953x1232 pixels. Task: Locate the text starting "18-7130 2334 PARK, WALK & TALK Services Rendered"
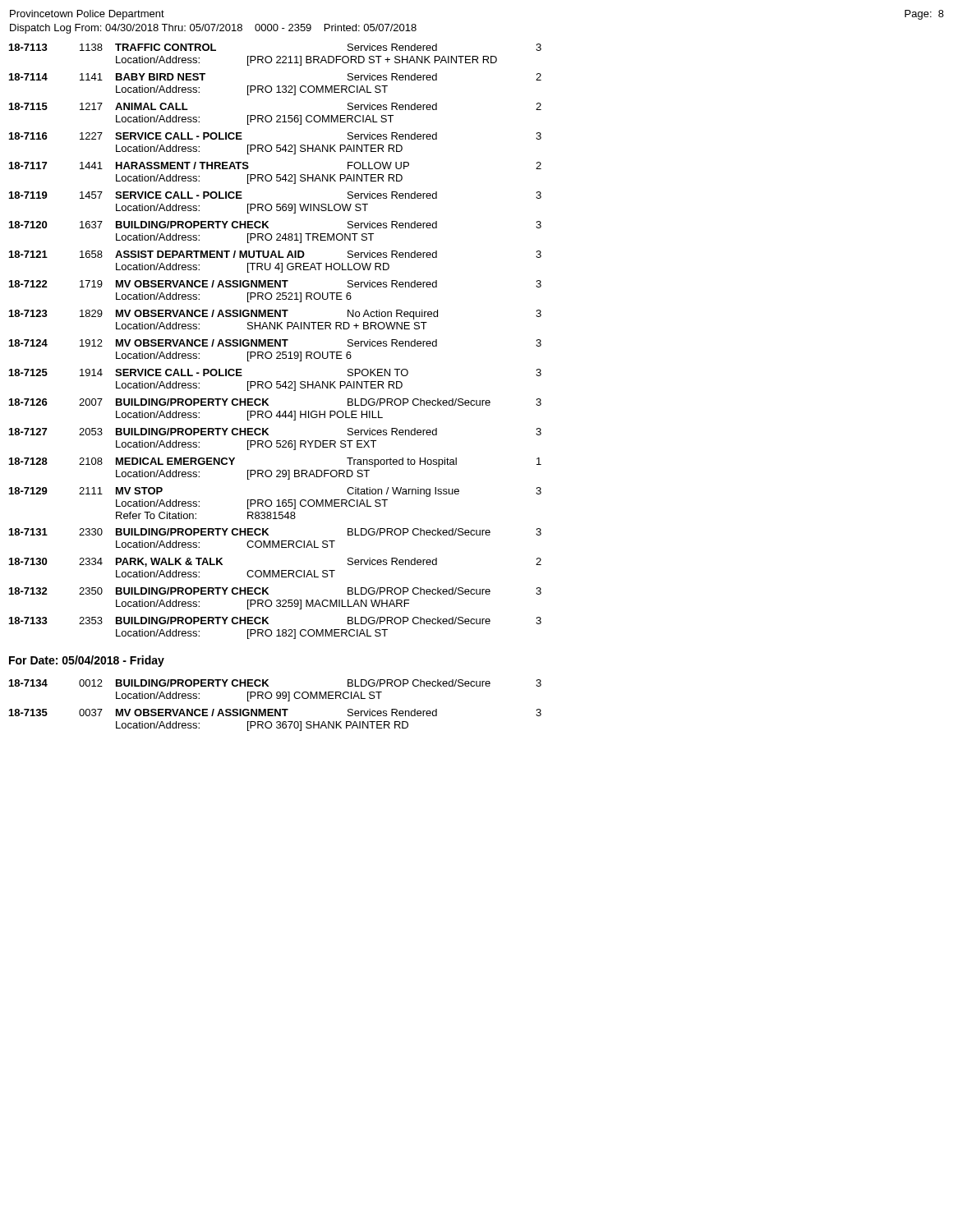[275, 568]
